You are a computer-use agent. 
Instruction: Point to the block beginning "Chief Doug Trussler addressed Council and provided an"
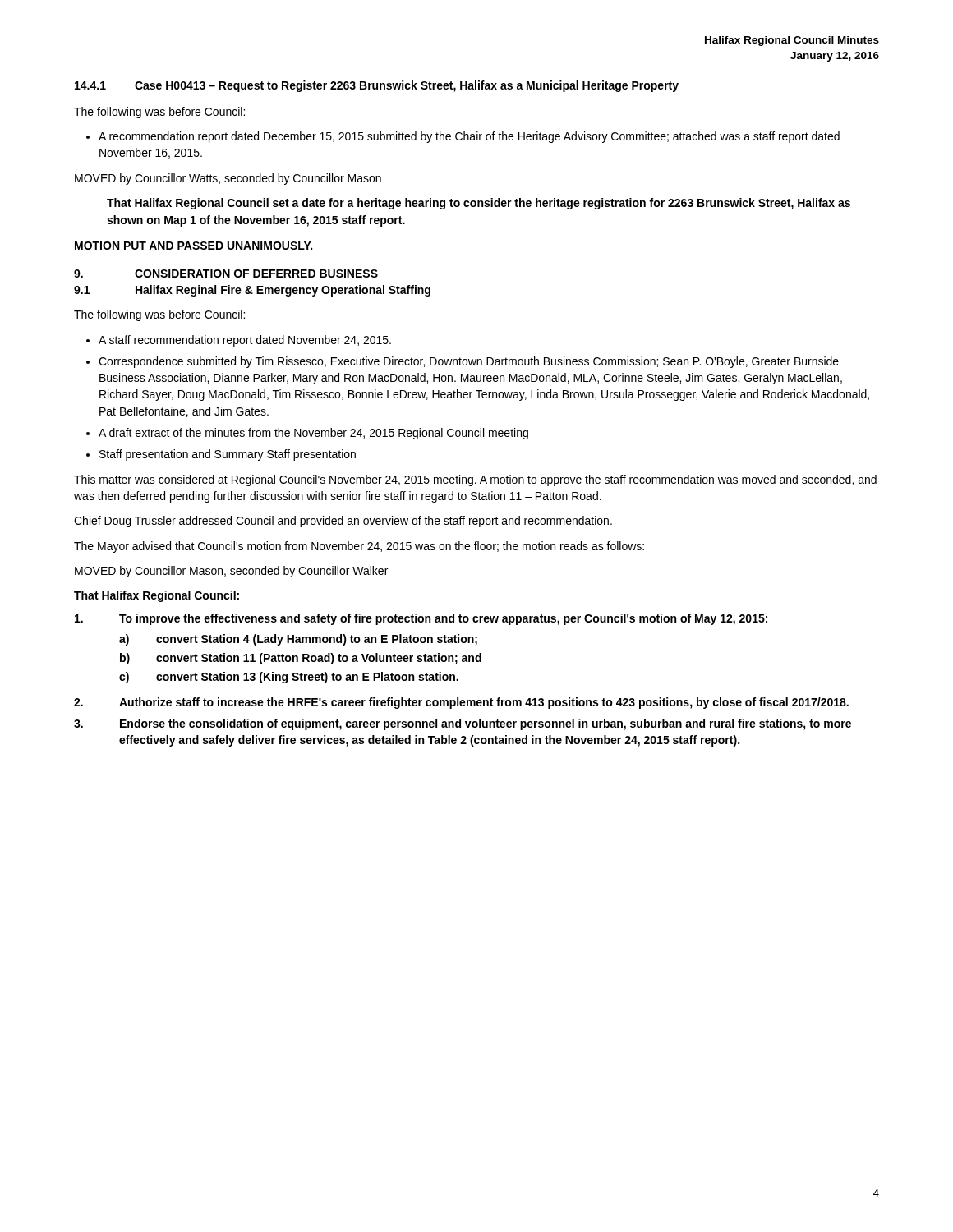pos(343,521)
